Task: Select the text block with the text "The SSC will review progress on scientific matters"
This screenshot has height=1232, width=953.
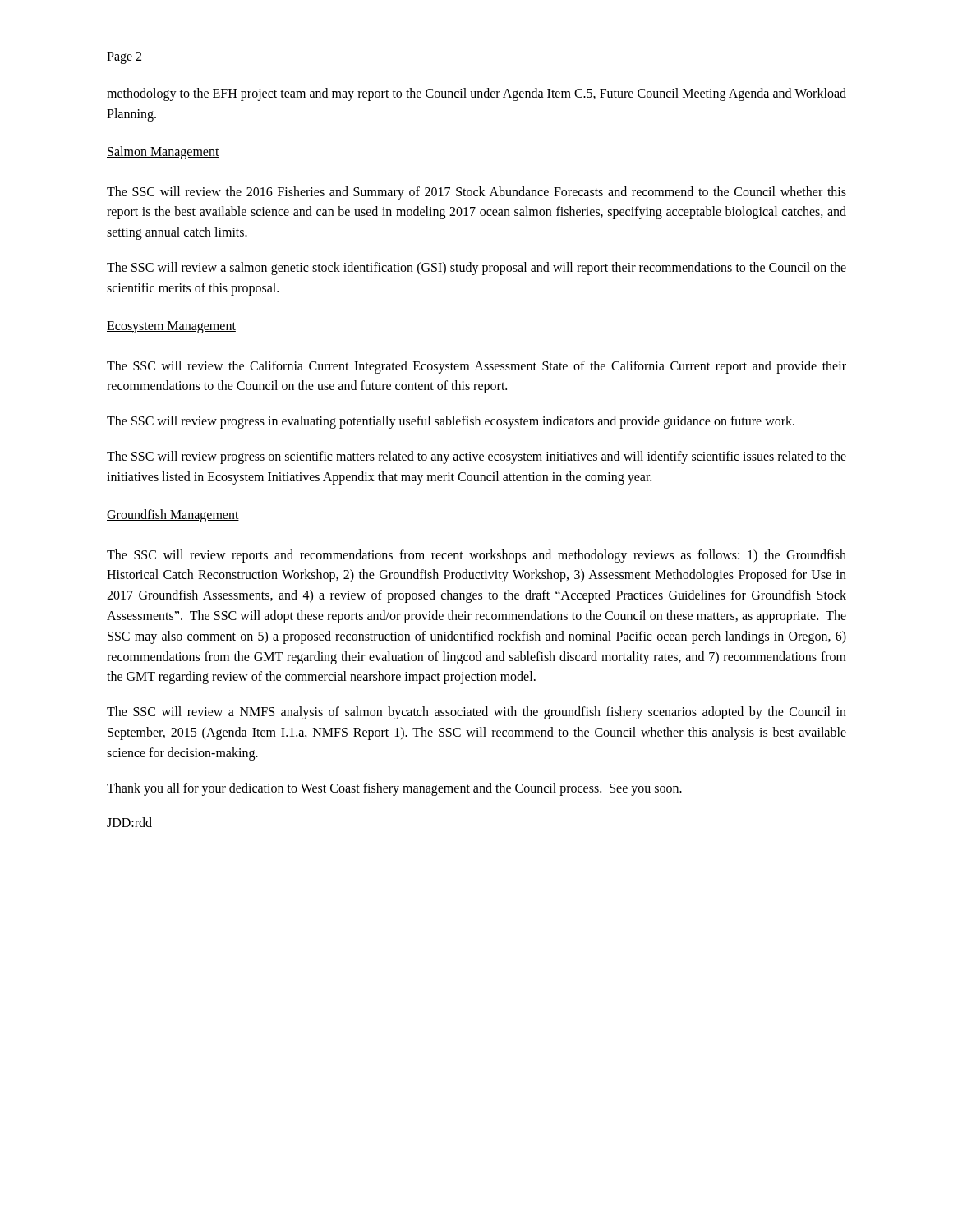Action: point(476,466)
